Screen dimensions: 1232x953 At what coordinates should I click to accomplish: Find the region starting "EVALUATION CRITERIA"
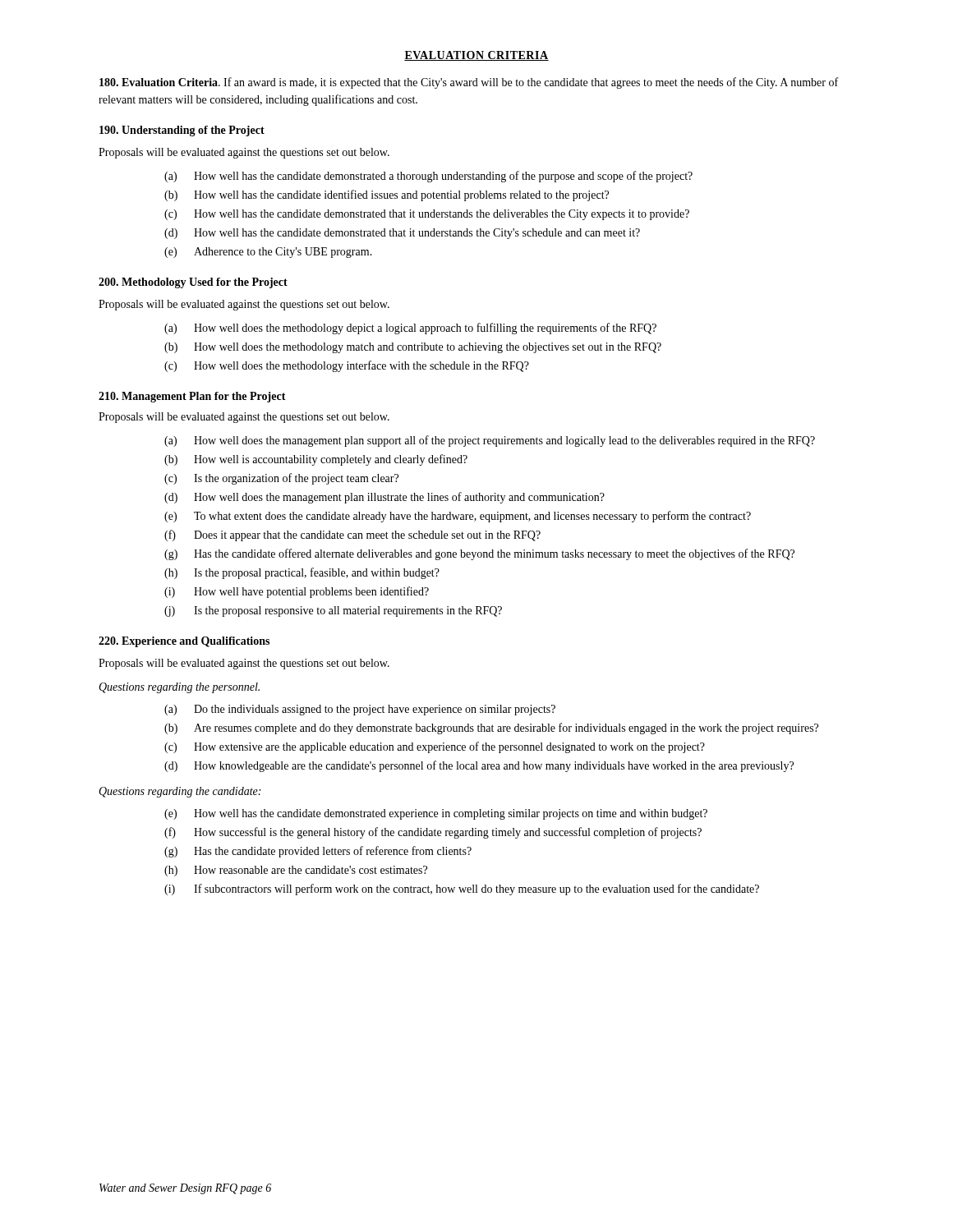coord(476,55)
